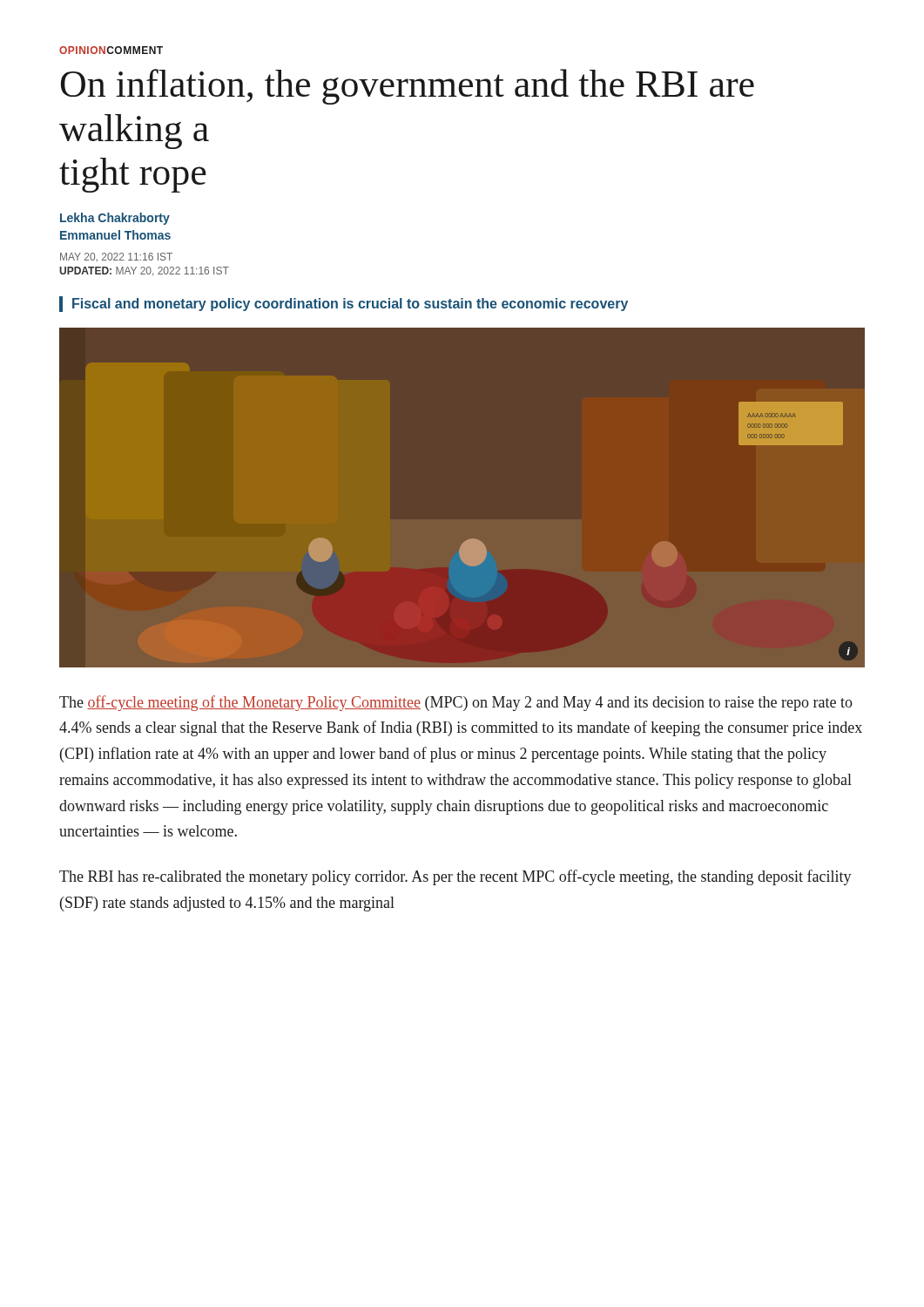Find the text block that says "Updated: MAY 20,"
Viewport: 924px width, 1307px height.
click(144, 271)
